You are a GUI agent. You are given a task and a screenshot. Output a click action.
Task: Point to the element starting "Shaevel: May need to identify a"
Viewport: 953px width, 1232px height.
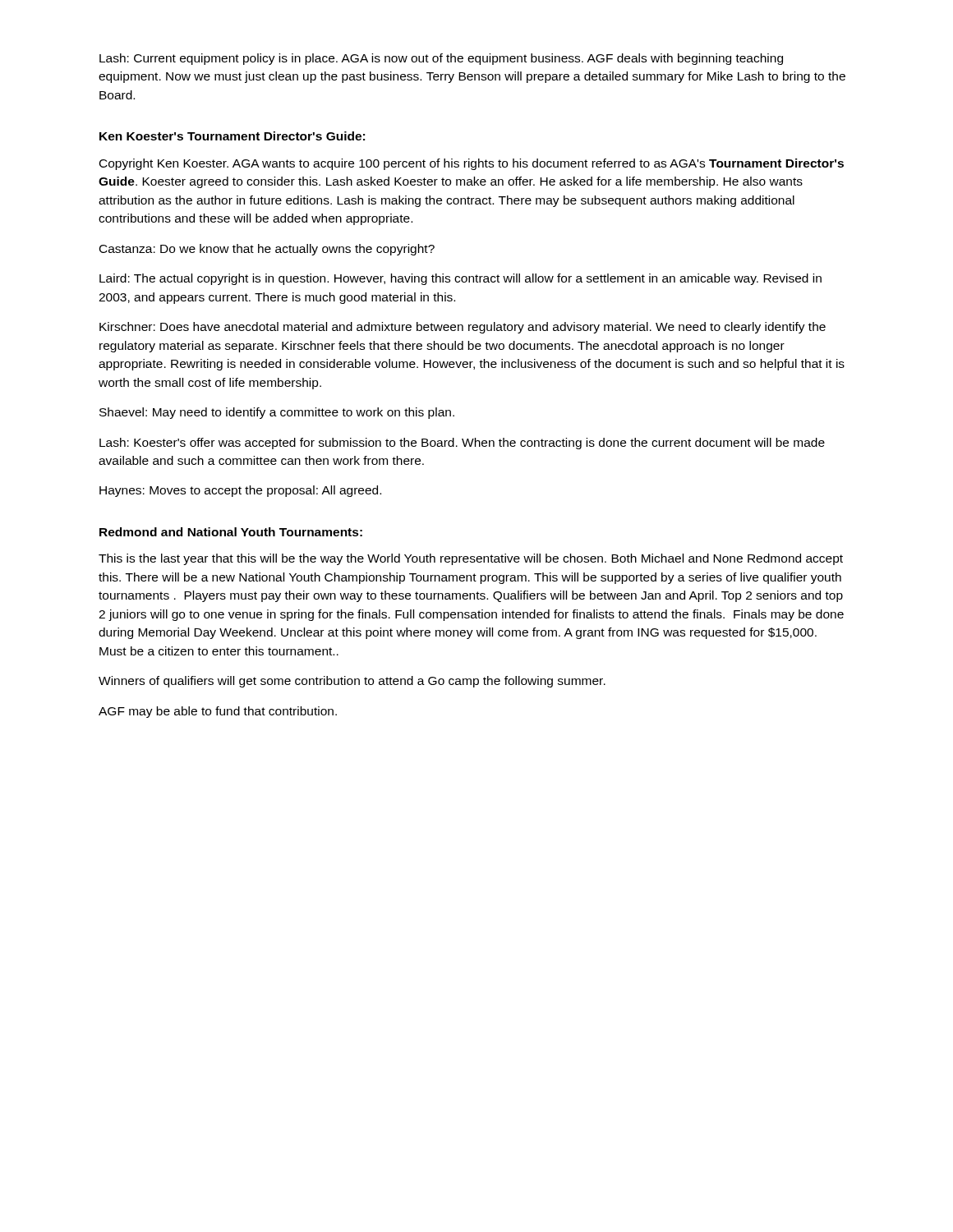[277, 412]
